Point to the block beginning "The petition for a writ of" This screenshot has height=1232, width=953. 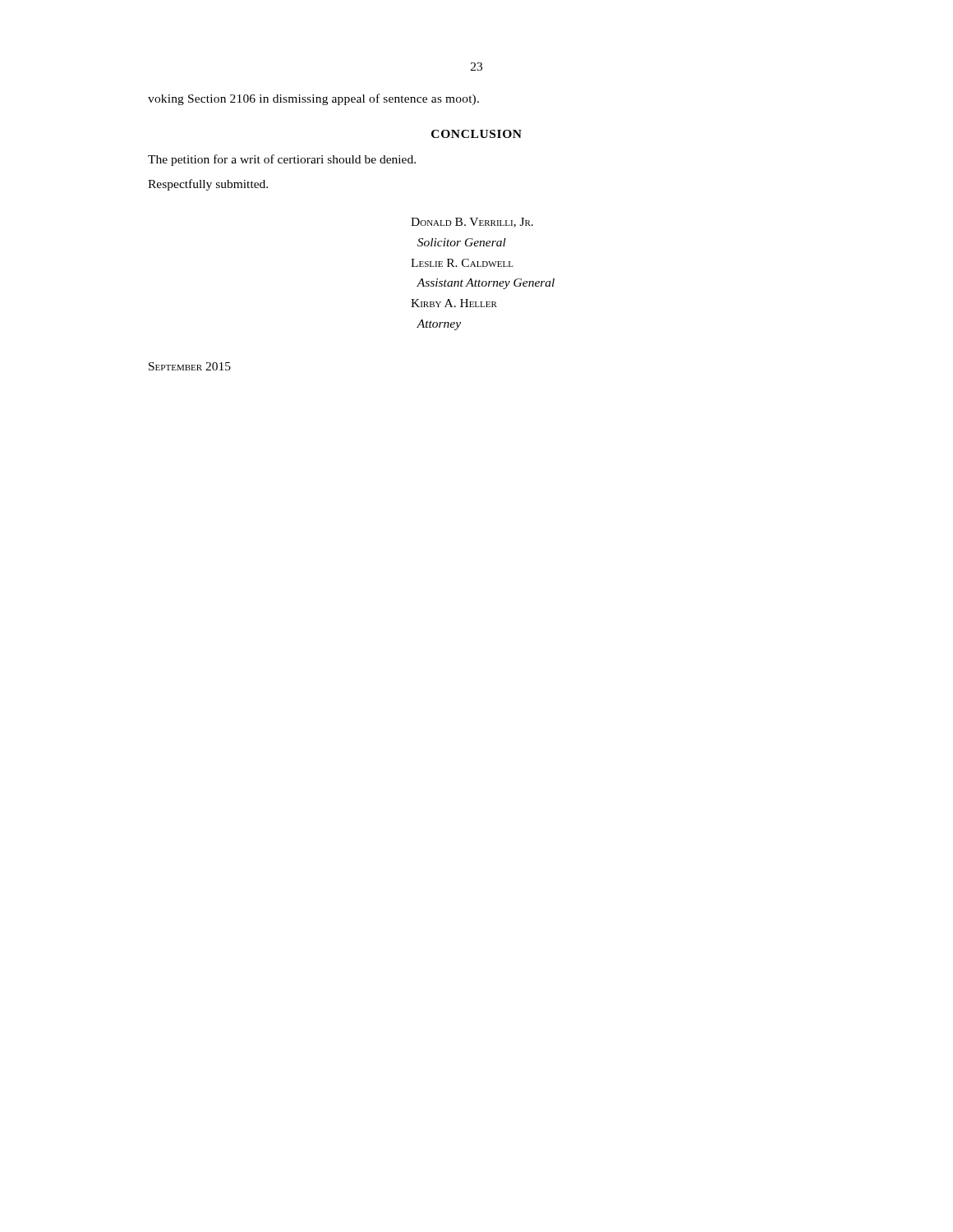tap(282, 159)
